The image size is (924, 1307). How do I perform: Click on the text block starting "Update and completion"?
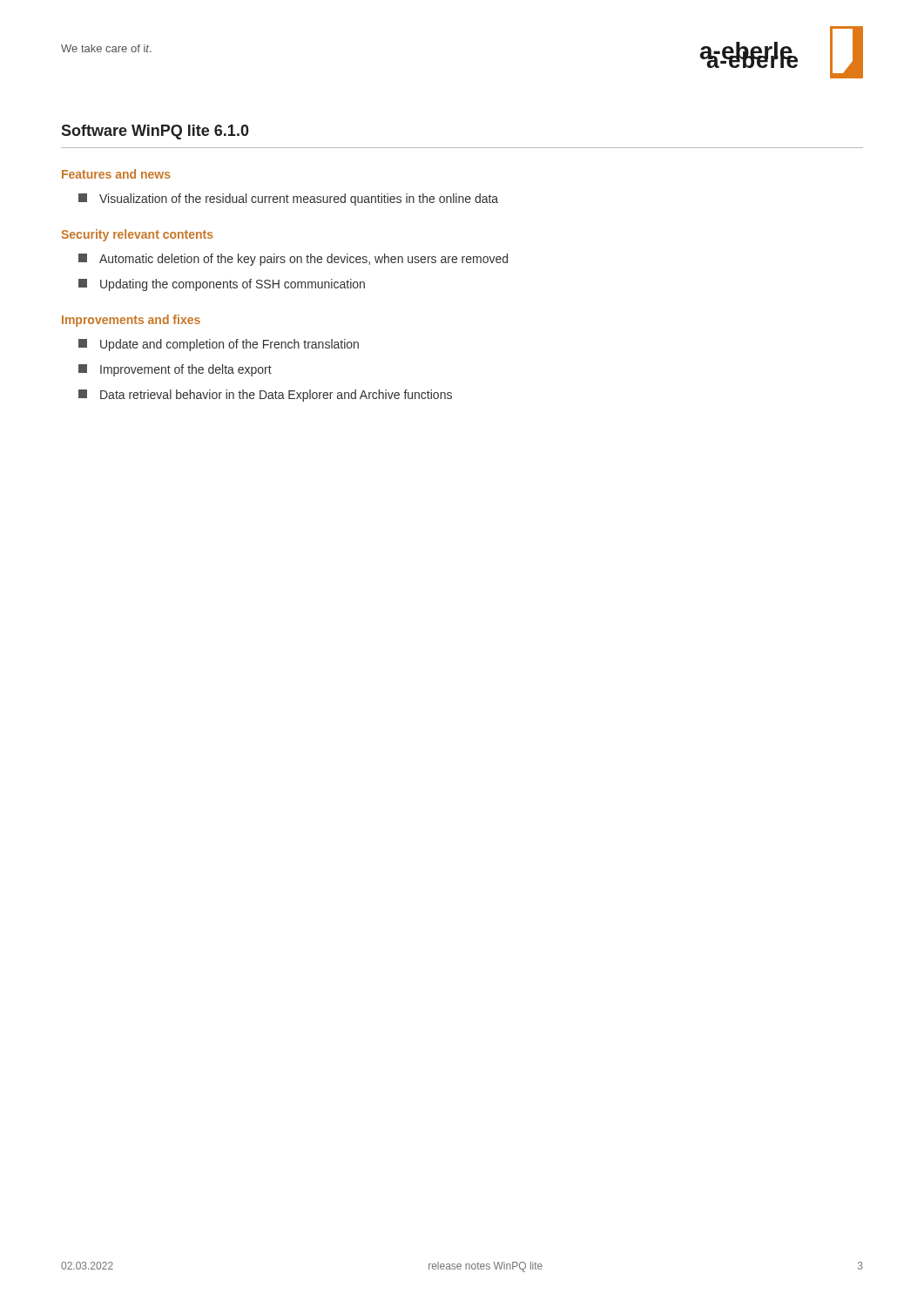point(219,345)
